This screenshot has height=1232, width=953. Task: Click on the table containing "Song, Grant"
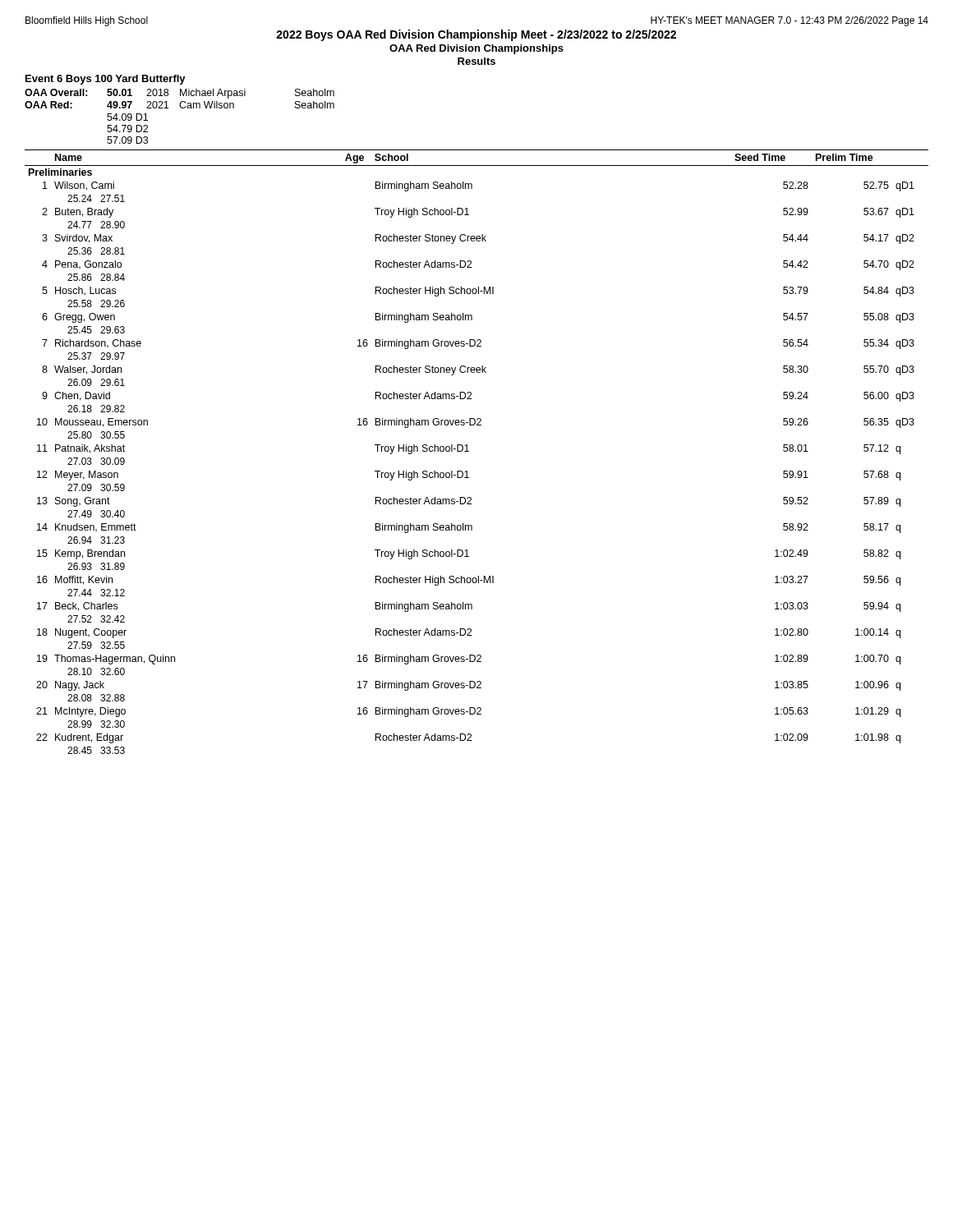476,453
